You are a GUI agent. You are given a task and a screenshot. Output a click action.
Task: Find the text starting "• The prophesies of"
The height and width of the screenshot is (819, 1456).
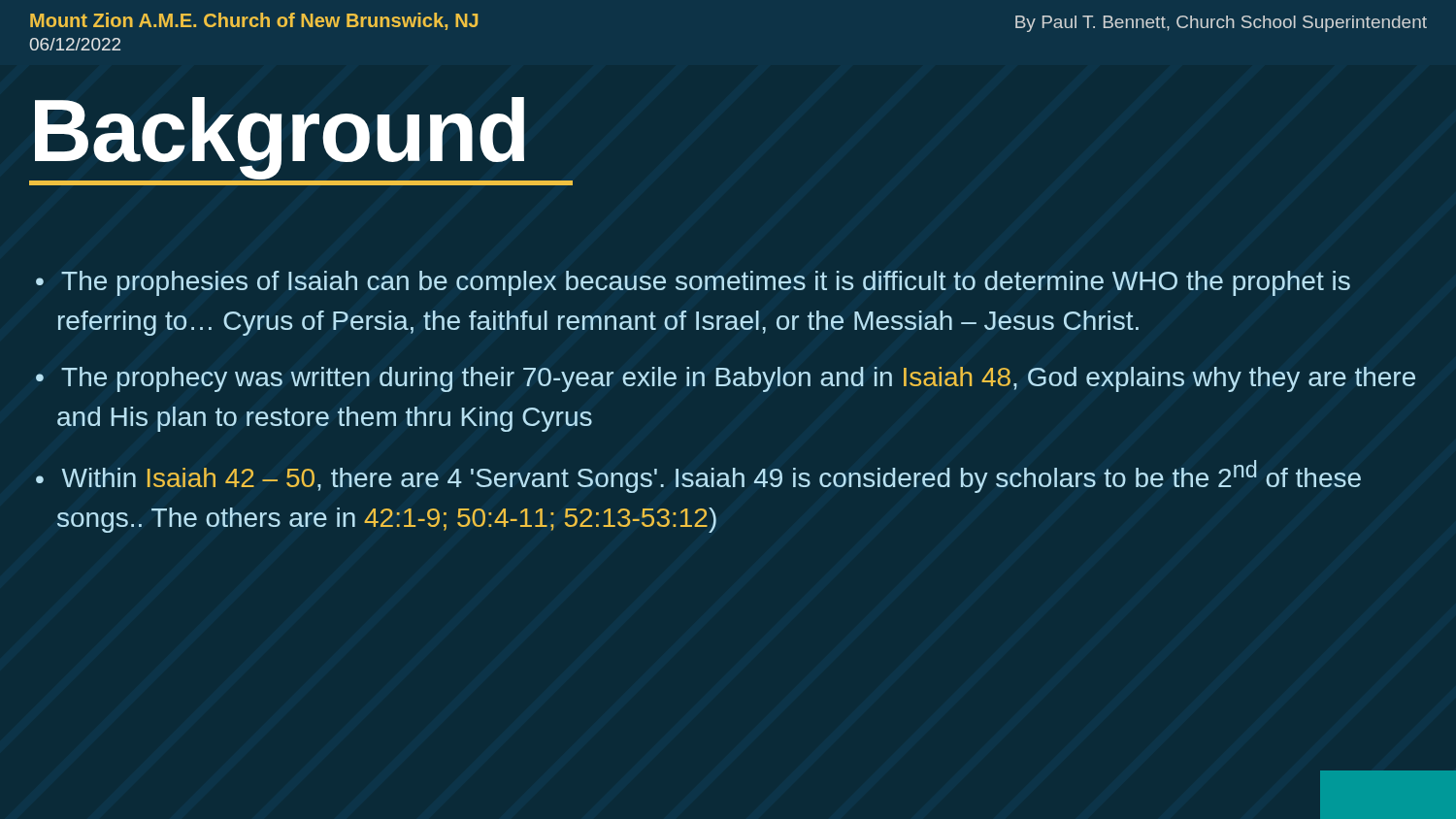click(x=693, y=301)
